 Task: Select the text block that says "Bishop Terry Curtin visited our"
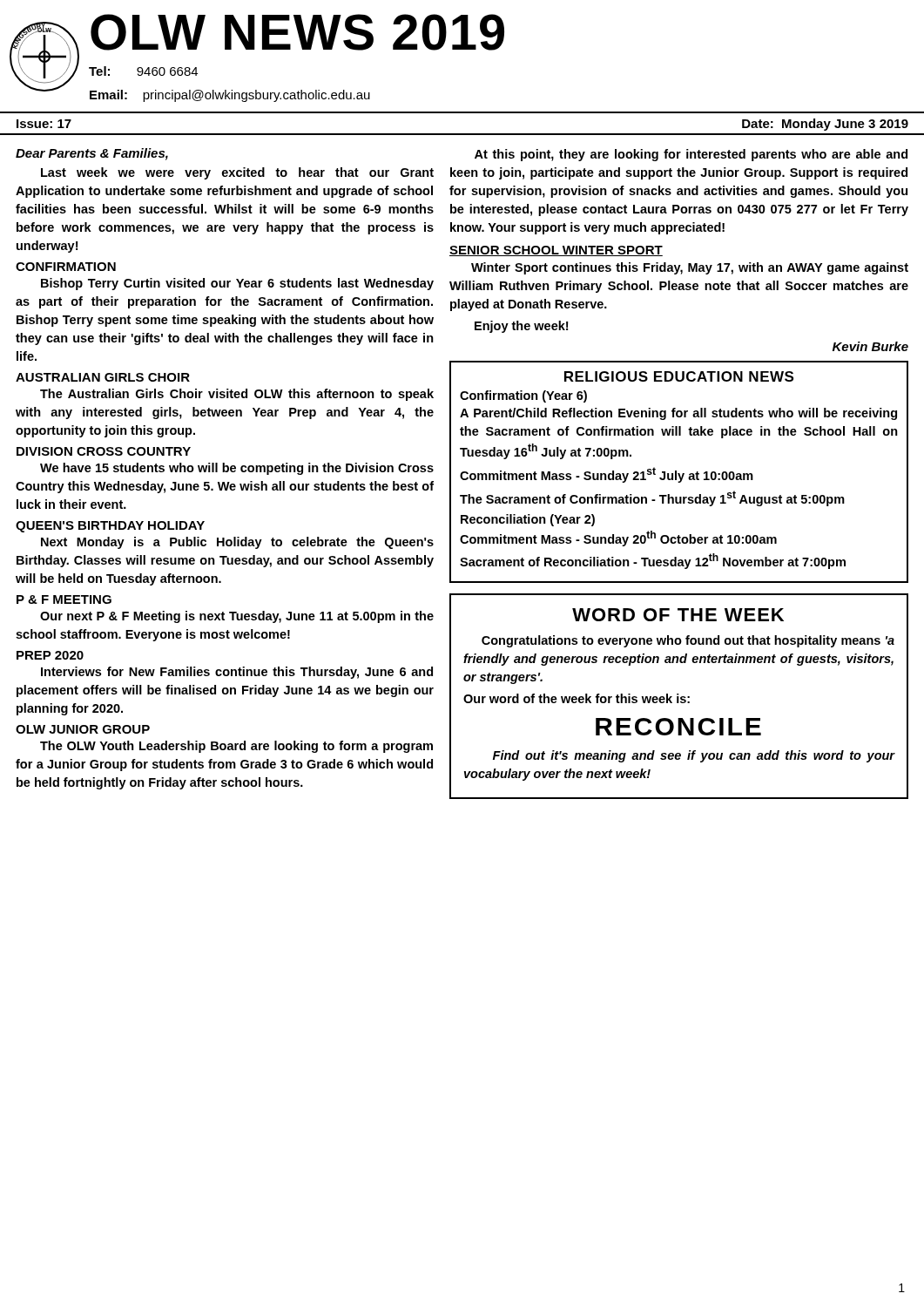[x=225, y=319]
